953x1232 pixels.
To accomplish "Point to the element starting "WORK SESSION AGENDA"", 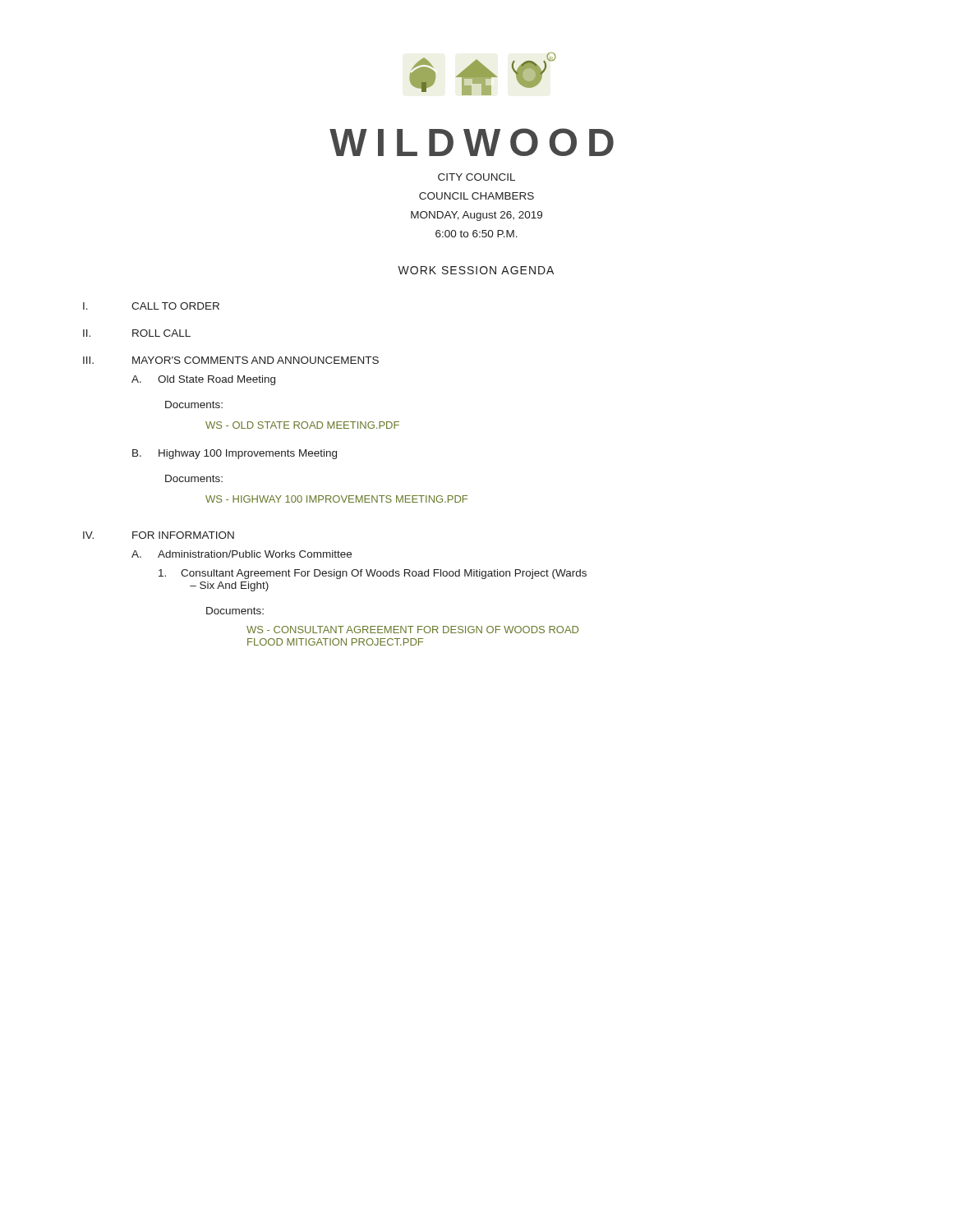I will pyautogui.click(x=476, y=270).
